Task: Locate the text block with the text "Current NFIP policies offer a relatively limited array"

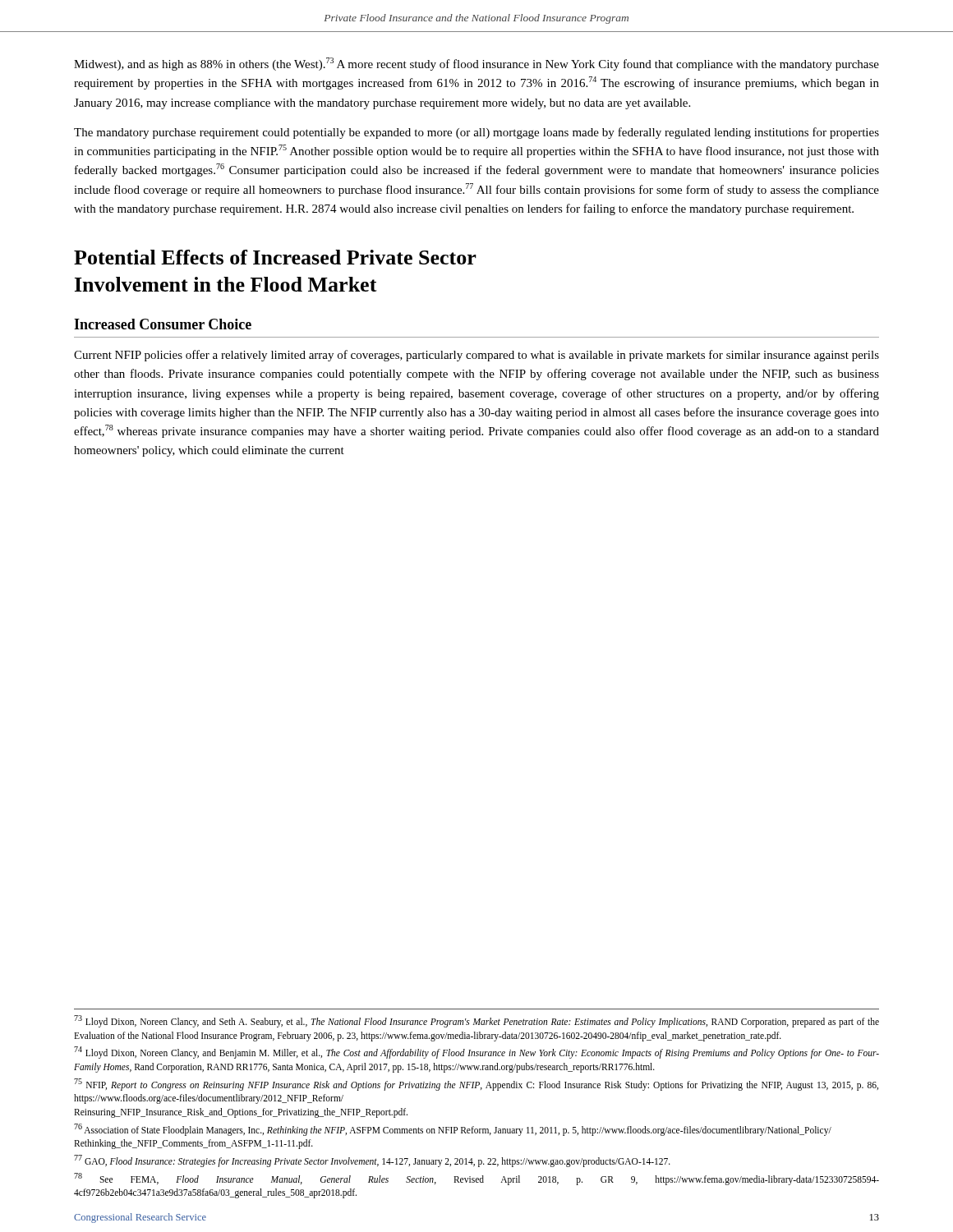Action: (x=476, y=403)
